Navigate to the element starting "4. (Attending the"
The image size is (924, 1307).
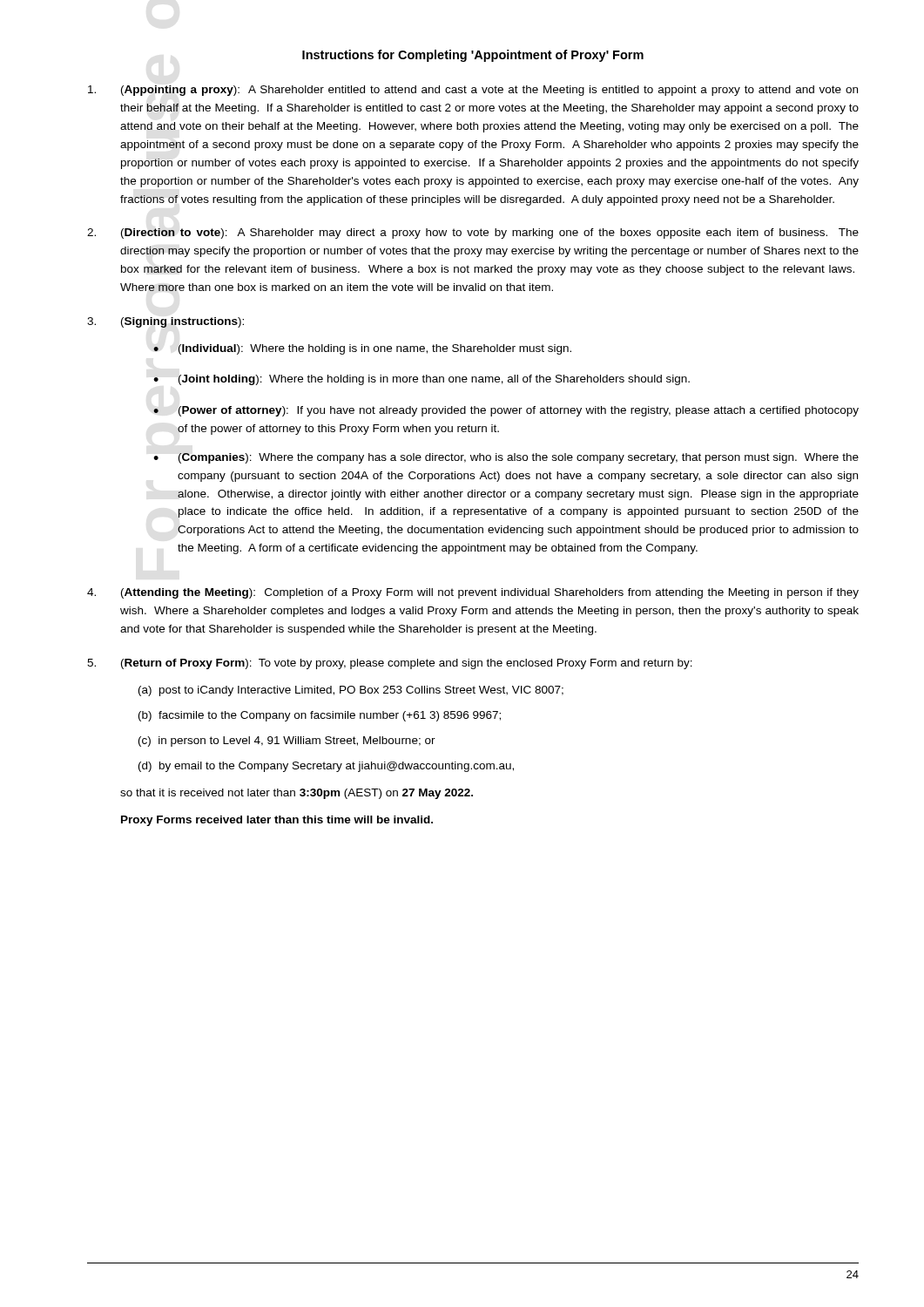[473, 611]
